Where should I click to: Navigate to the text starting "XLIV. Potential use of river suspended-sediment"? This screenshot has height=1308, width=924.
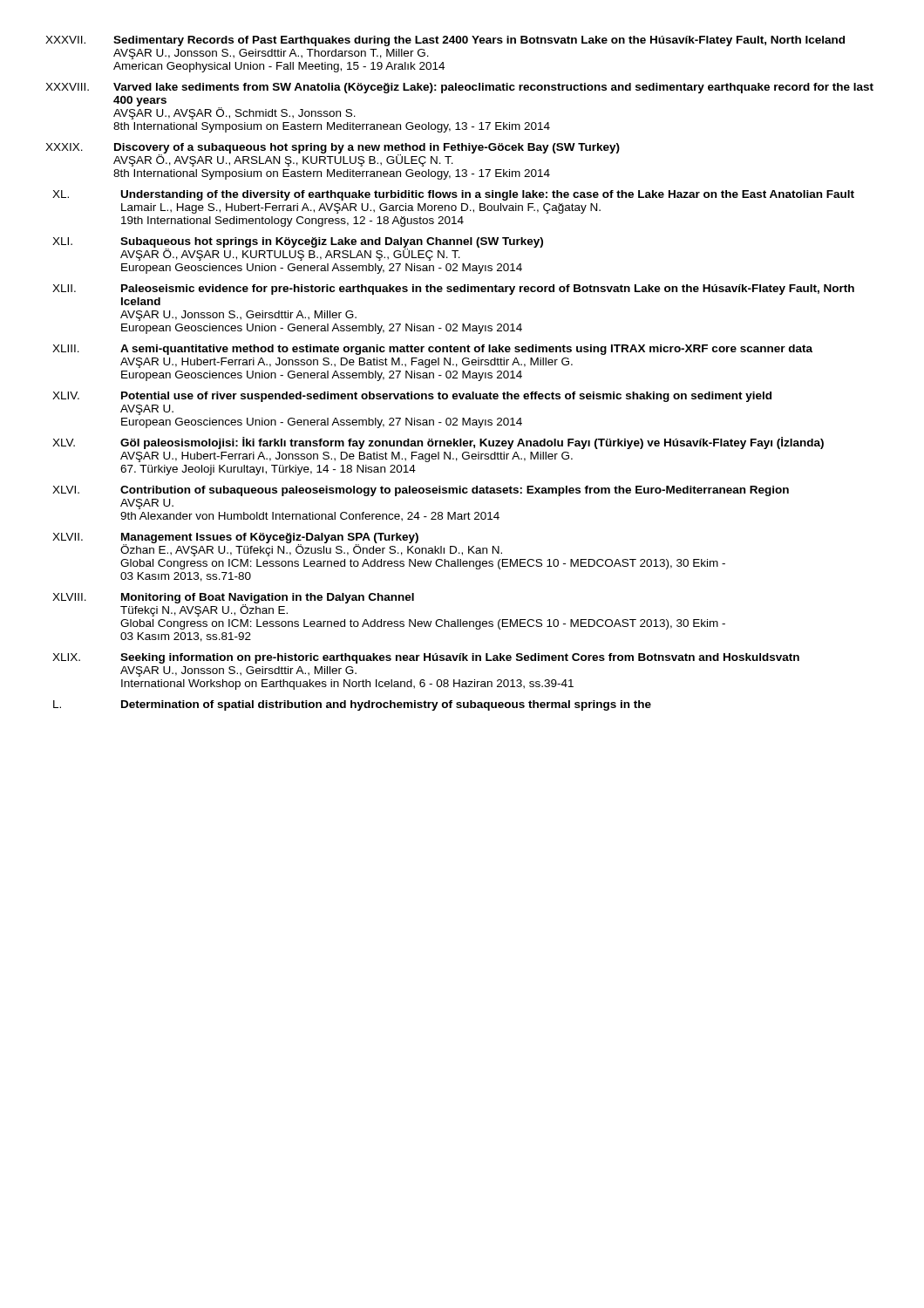pyautogui.click(x=462, y=408)
